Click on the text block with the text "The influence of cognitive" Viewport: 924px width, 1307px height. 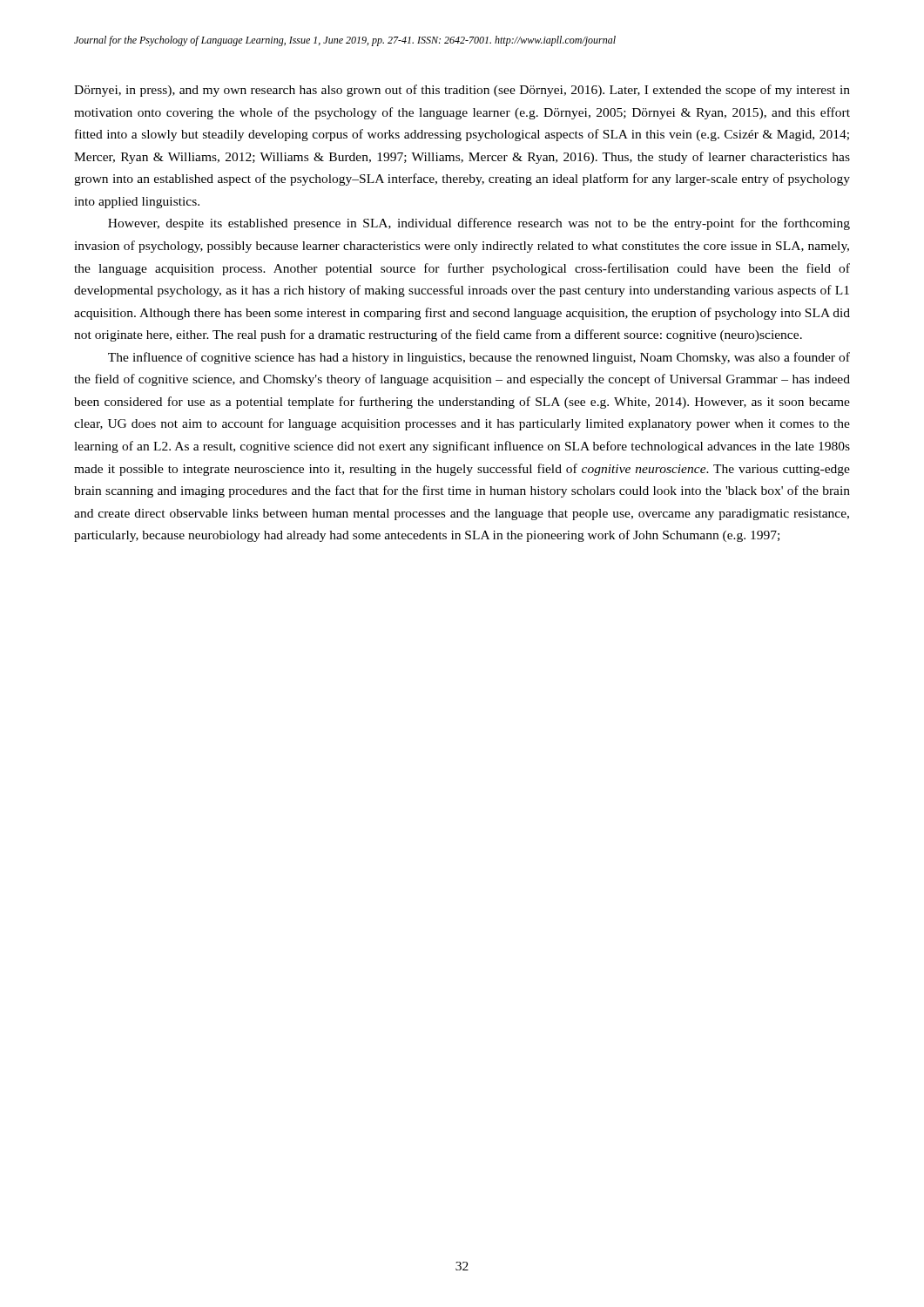pyautogui.click(x=462, y=446)
